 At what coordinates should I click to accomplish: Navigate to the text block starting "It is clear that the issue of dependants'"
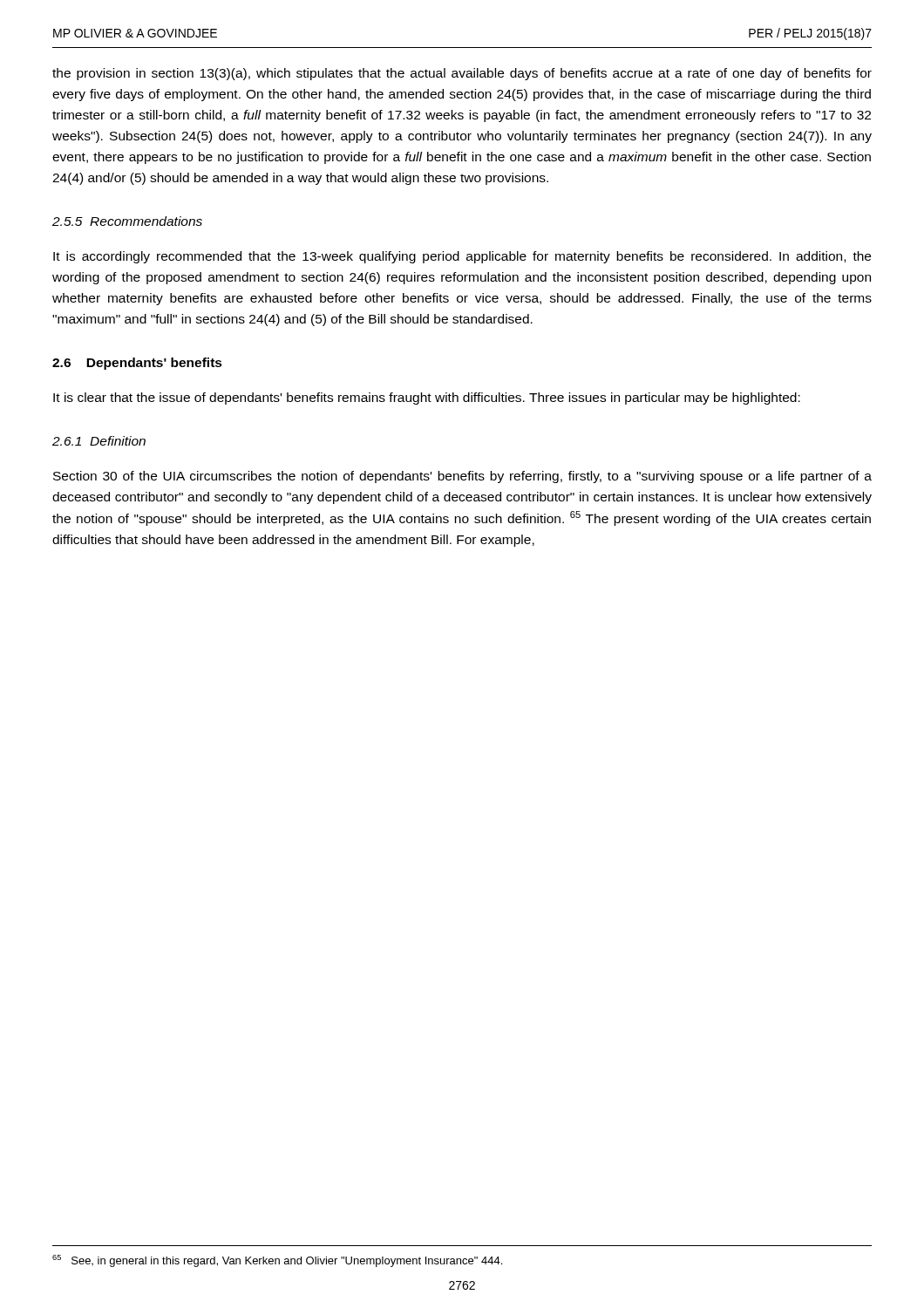427,397
